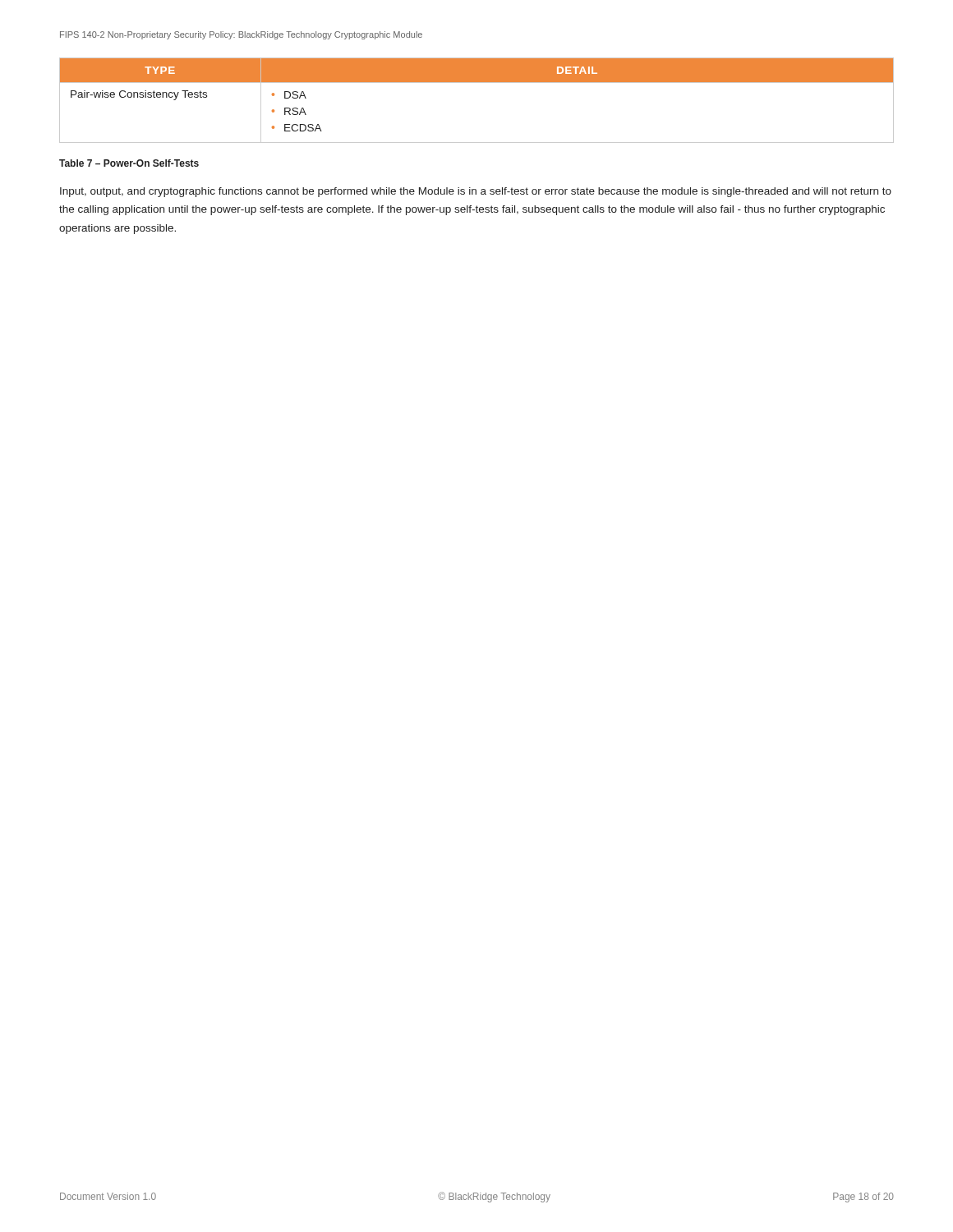Find the block on this page that starts "Input, output, and cryptographic functions cannot be performed"
This screenshot has width=953, height=1232.
[x=475, y=209]
